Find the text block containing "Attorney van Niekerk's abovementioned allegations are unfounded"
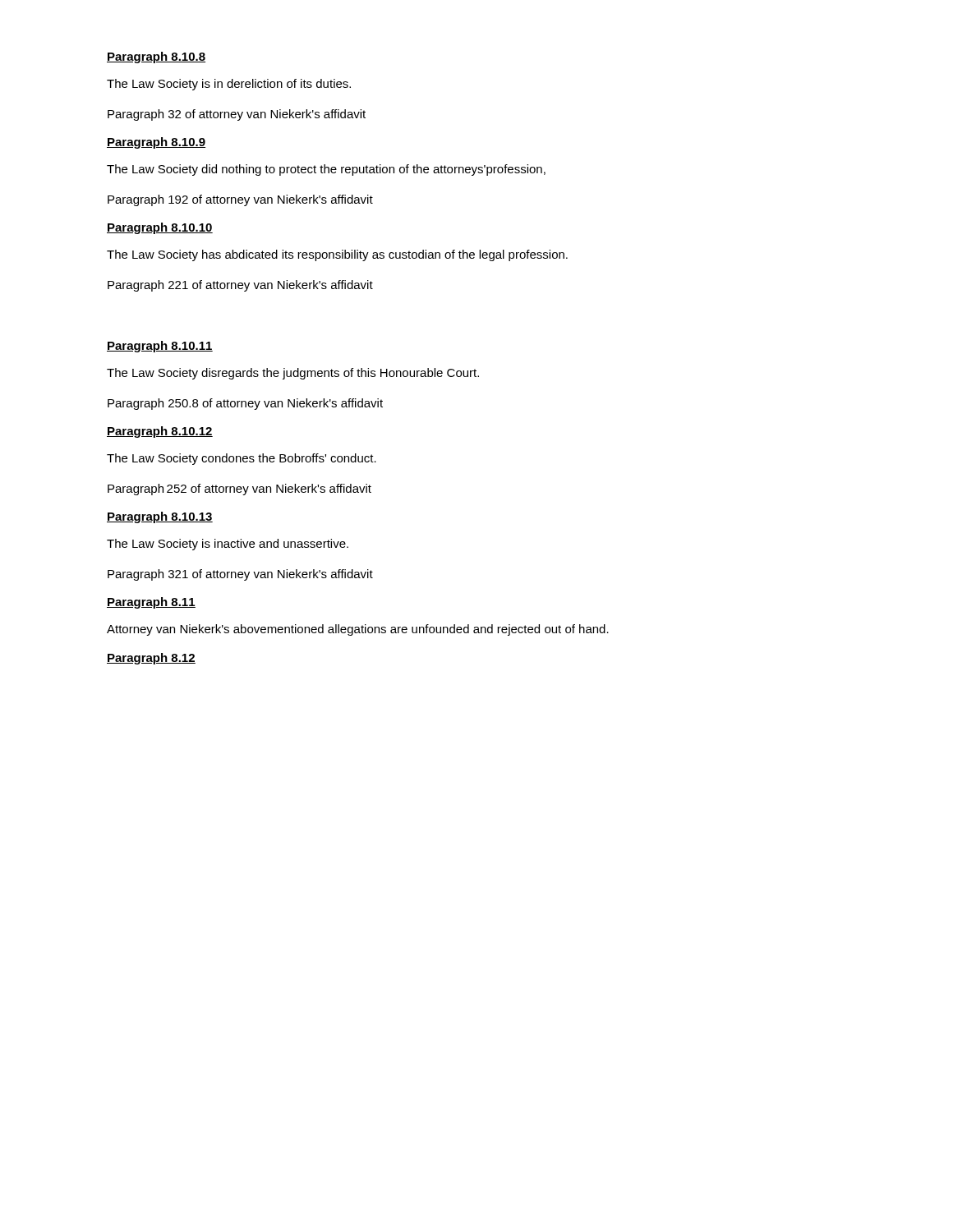Viewport: 953px width, 1232px height. pos(358,629)
